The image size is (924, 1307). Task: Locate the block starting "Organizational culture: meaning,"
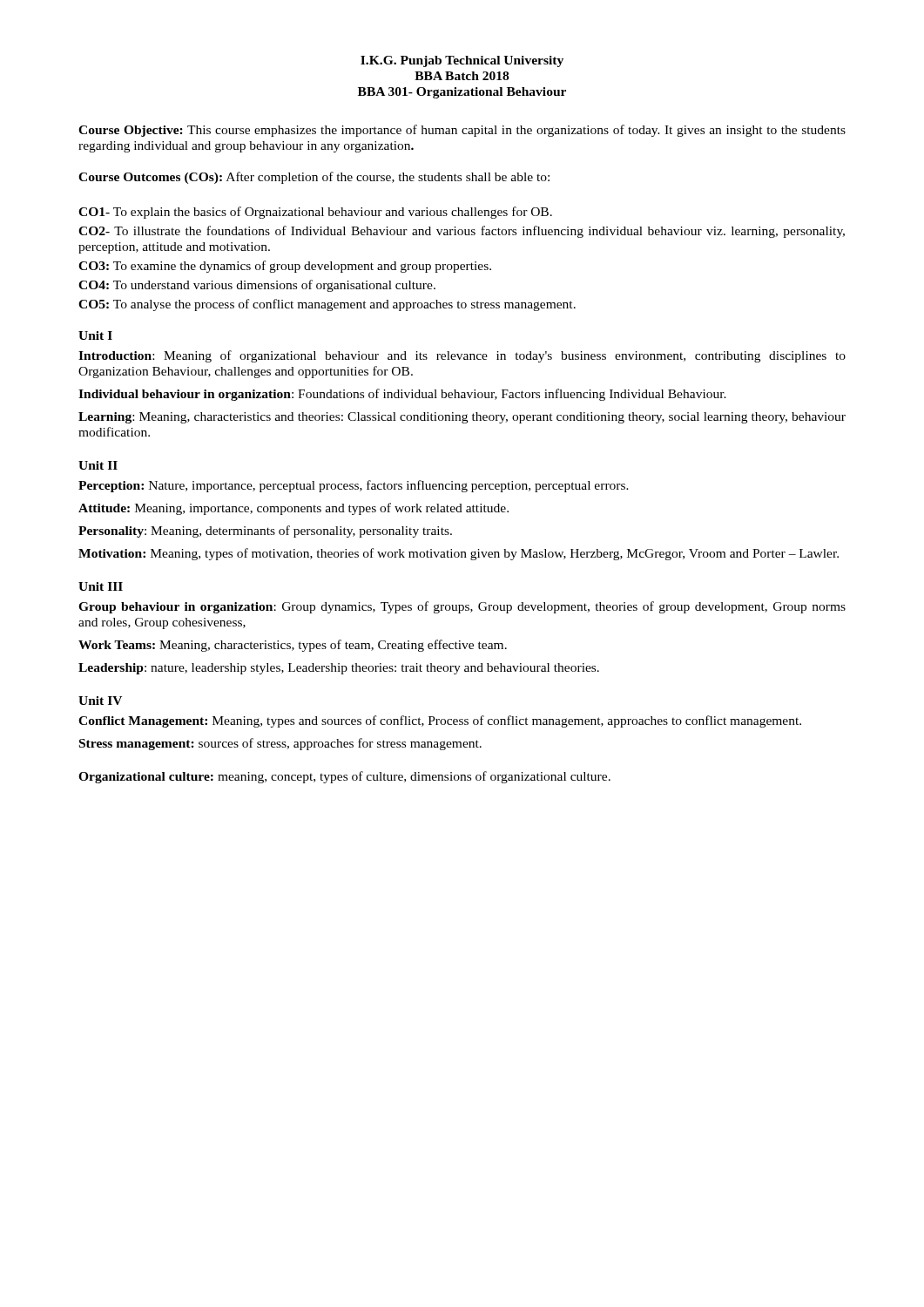(345, 776)
